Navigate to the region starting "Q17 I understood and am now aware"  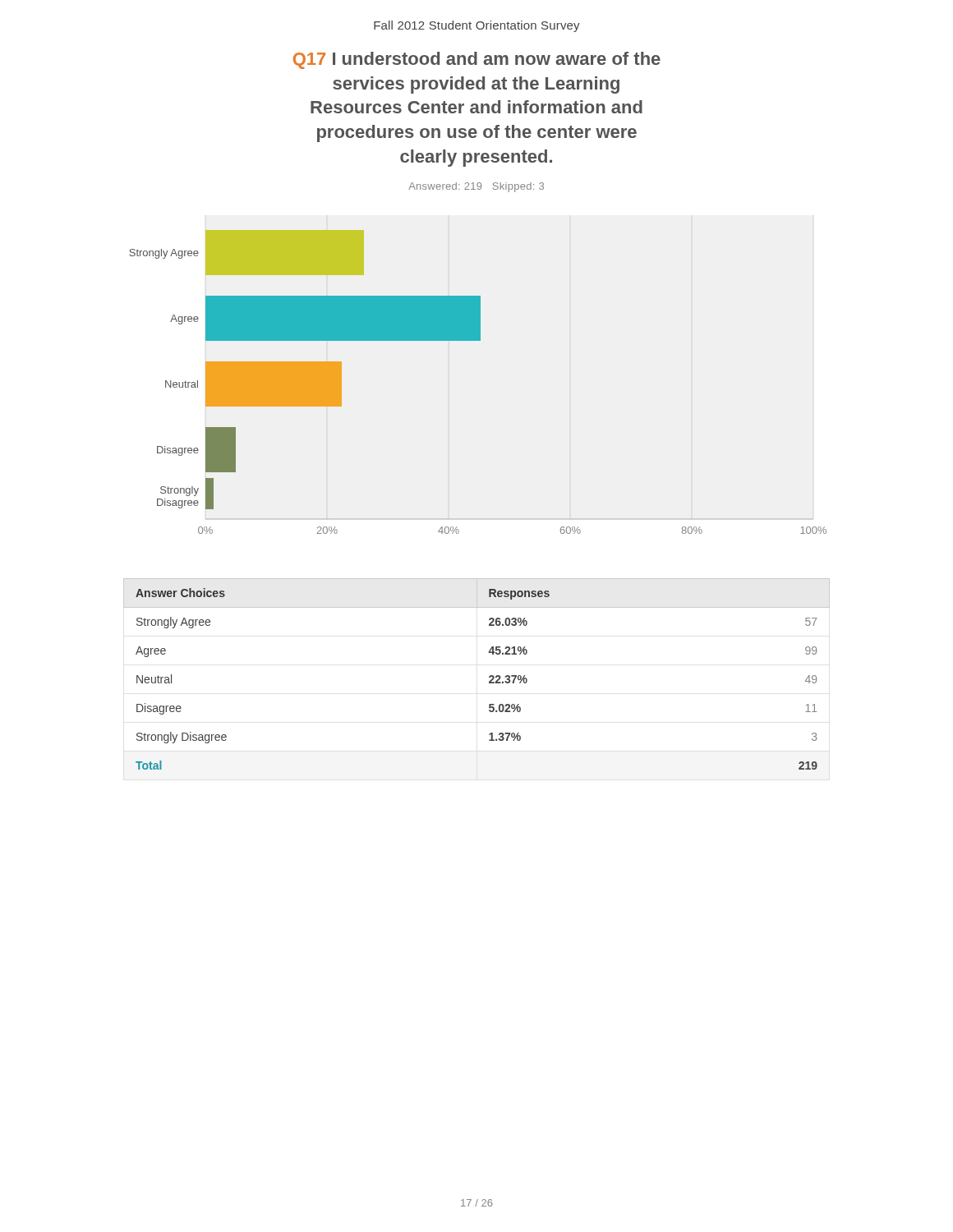point(476,107)
